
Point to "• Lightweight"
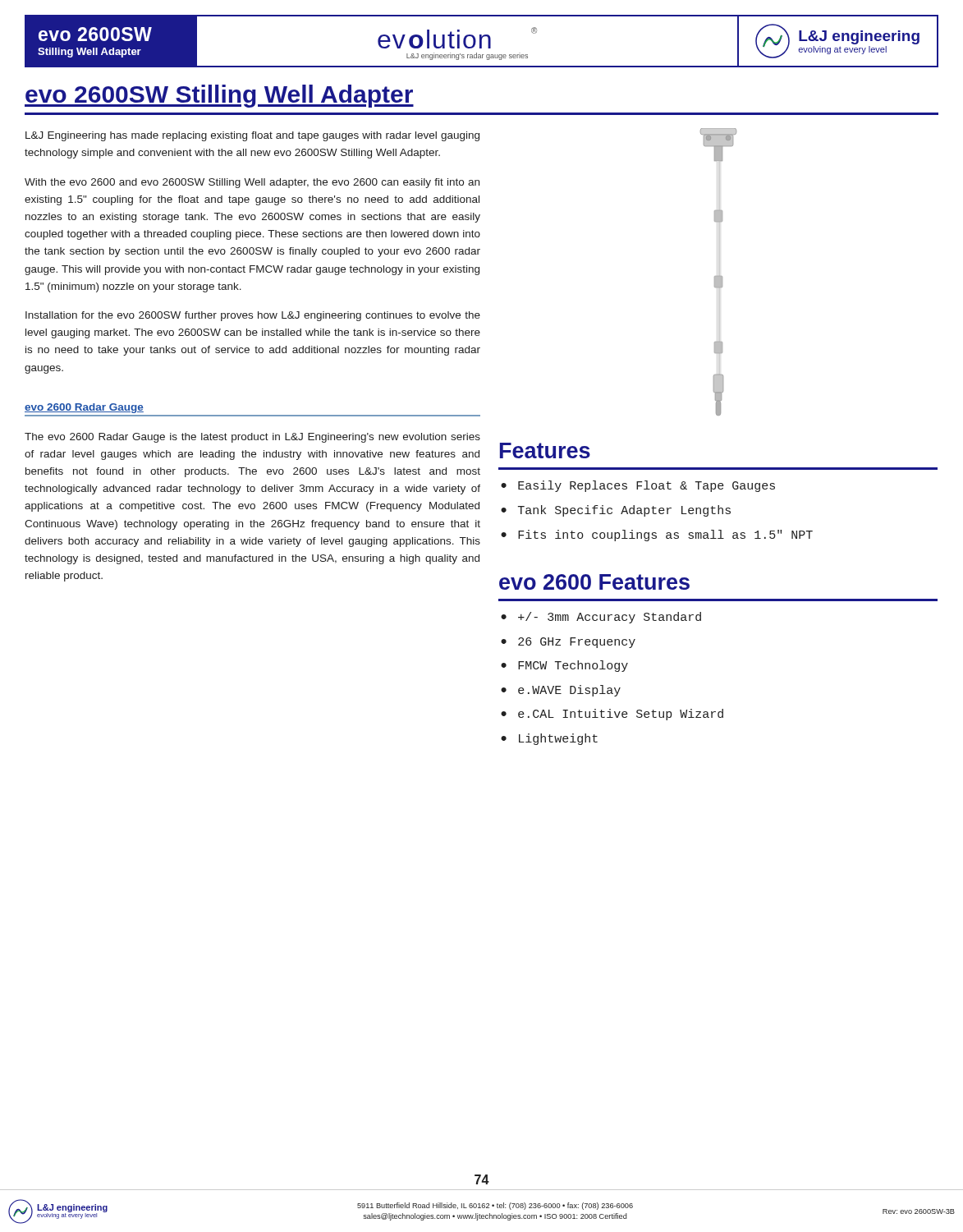[x=549, y=740]
